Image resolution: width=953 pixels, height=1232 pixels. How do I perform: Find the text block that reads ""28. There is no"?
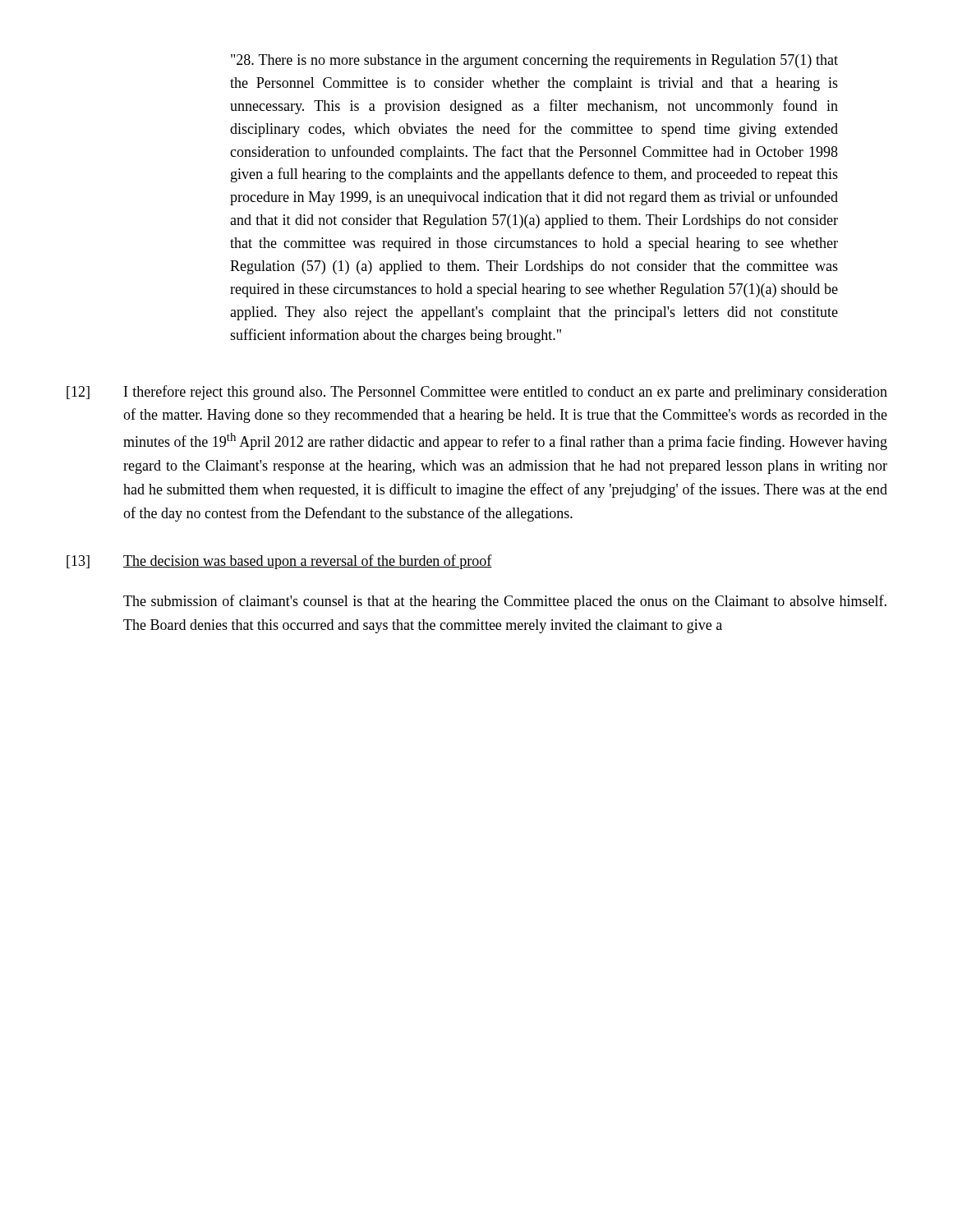click(534, 197)
